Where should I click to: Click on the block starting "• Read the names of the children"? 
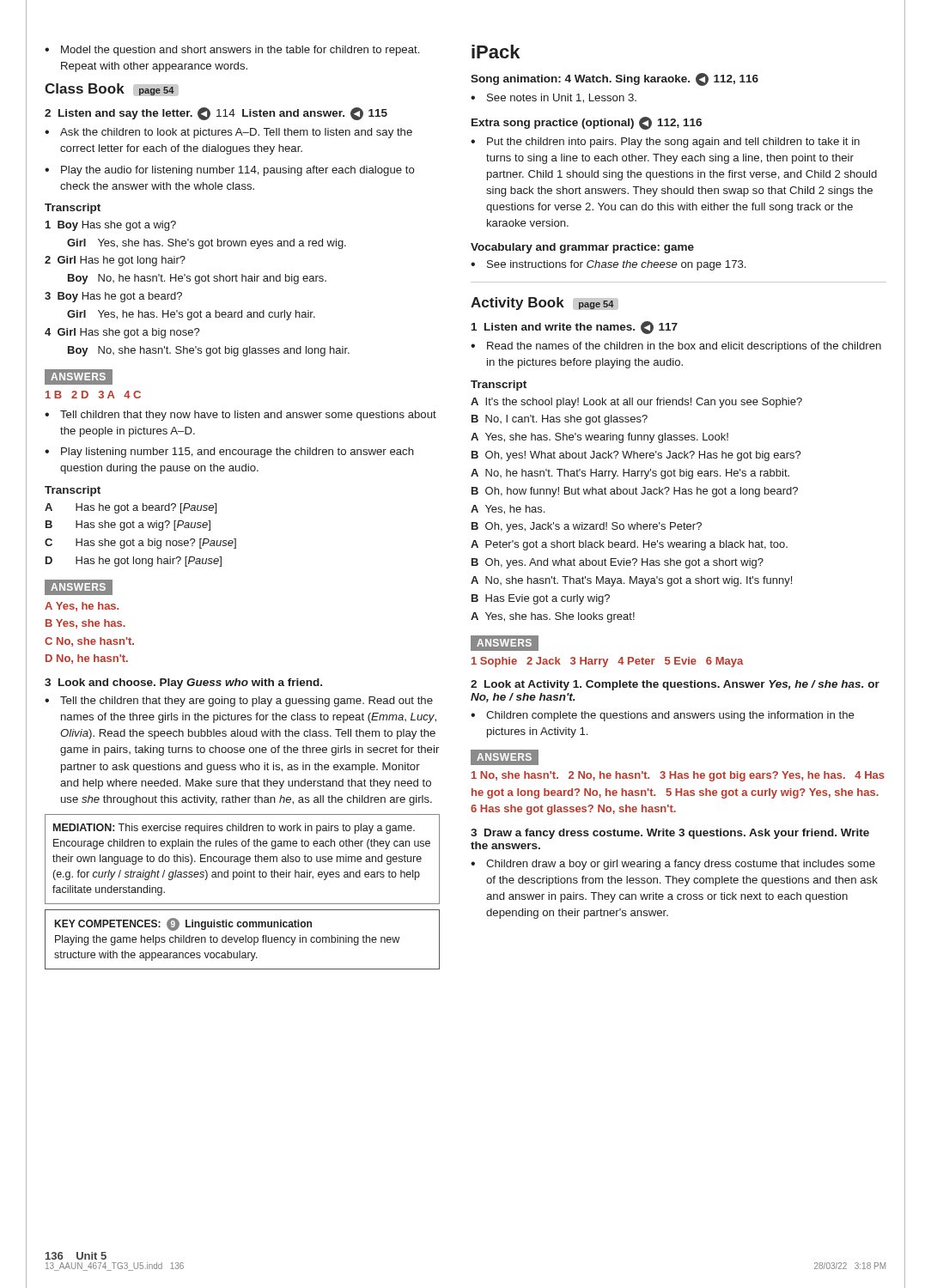[678, 354]
